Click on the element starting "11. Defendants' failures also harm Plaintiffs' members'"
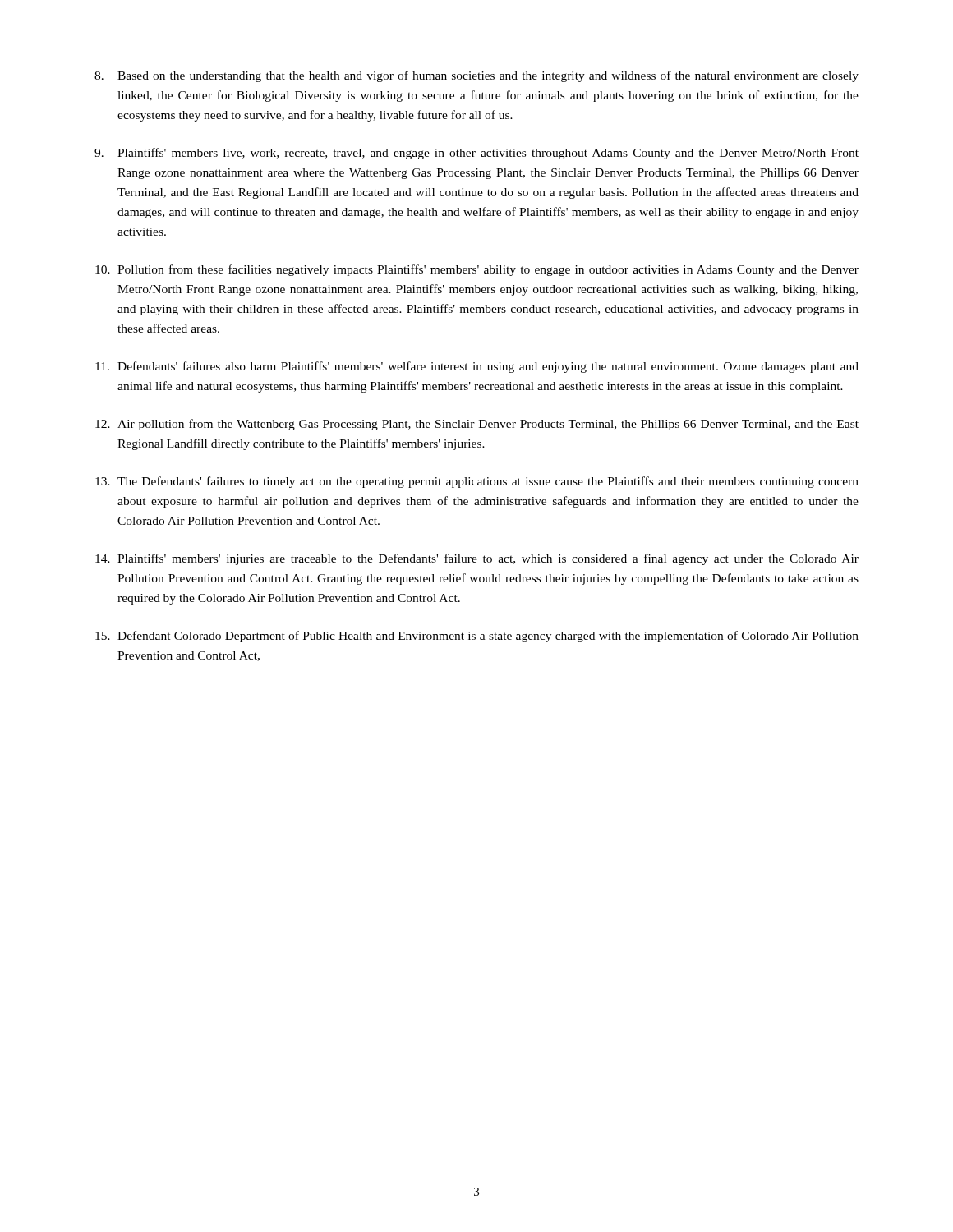953x1232 pixels. click(x=476, y=376)
